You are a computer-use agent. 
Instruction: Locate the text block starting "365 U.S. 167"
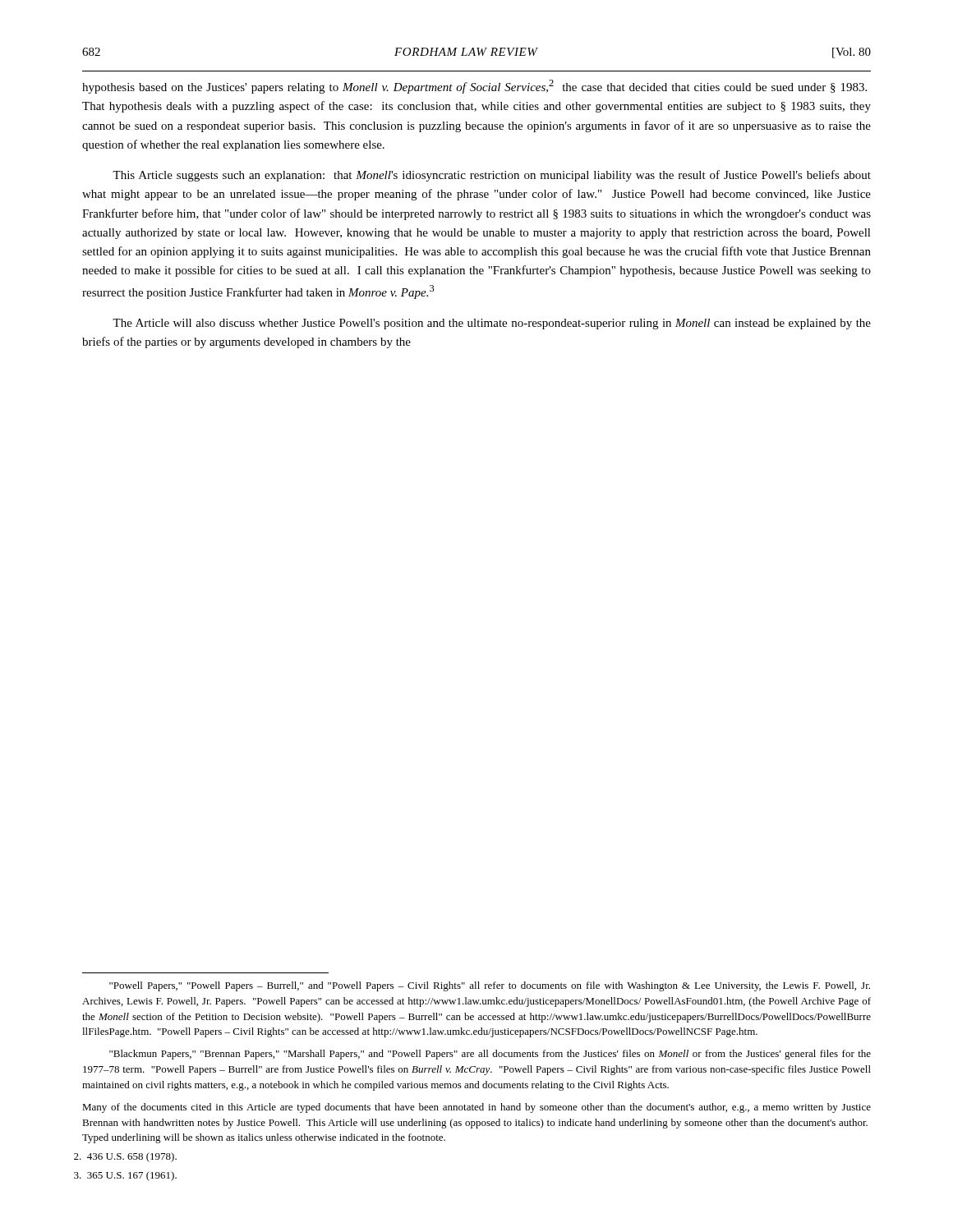130,1175
